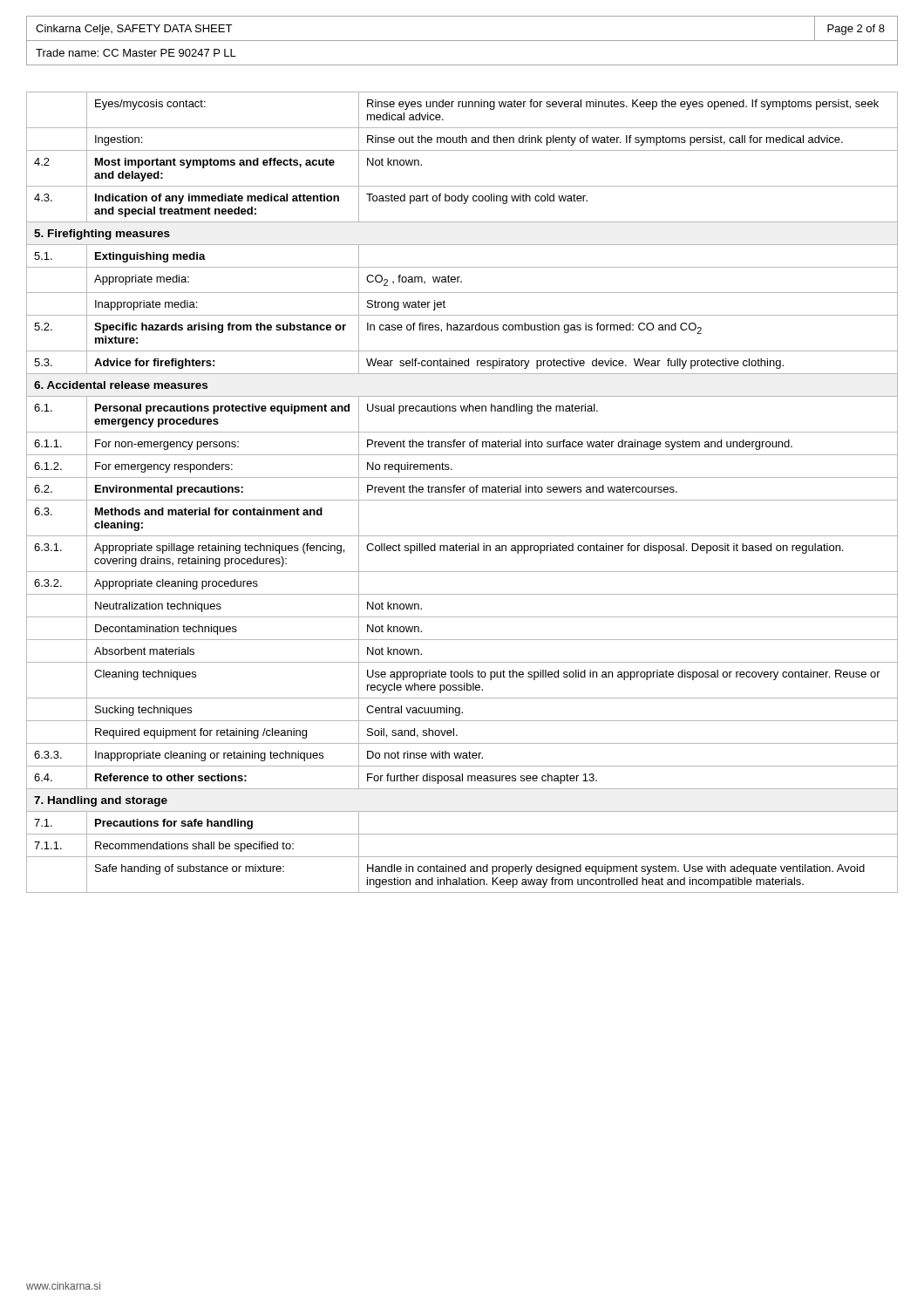Select a table
The height and width of the screenshot is (1308, 924).
462,492
